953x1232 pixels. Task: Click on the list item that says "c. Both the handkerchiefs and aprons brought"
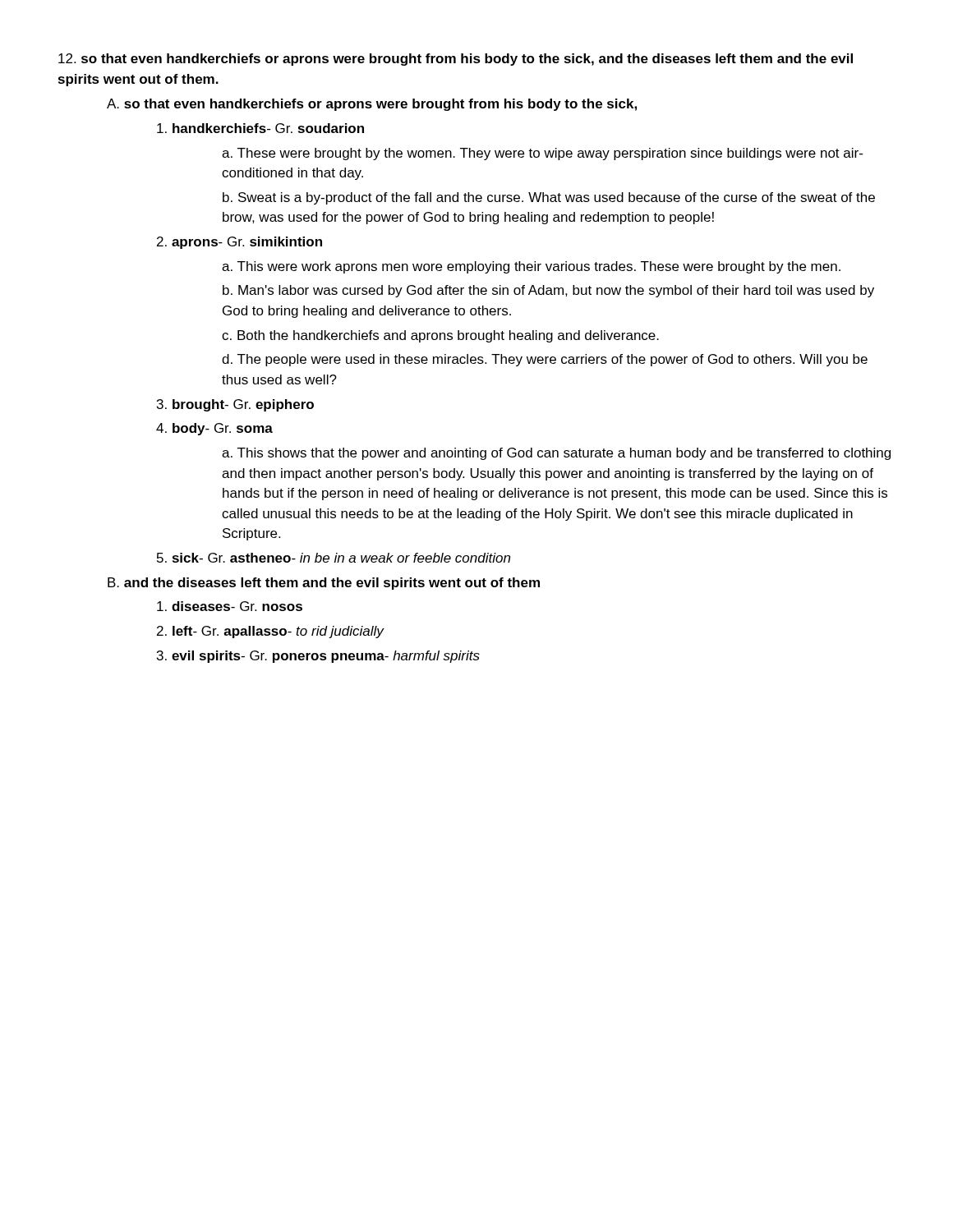click(559, 336)
